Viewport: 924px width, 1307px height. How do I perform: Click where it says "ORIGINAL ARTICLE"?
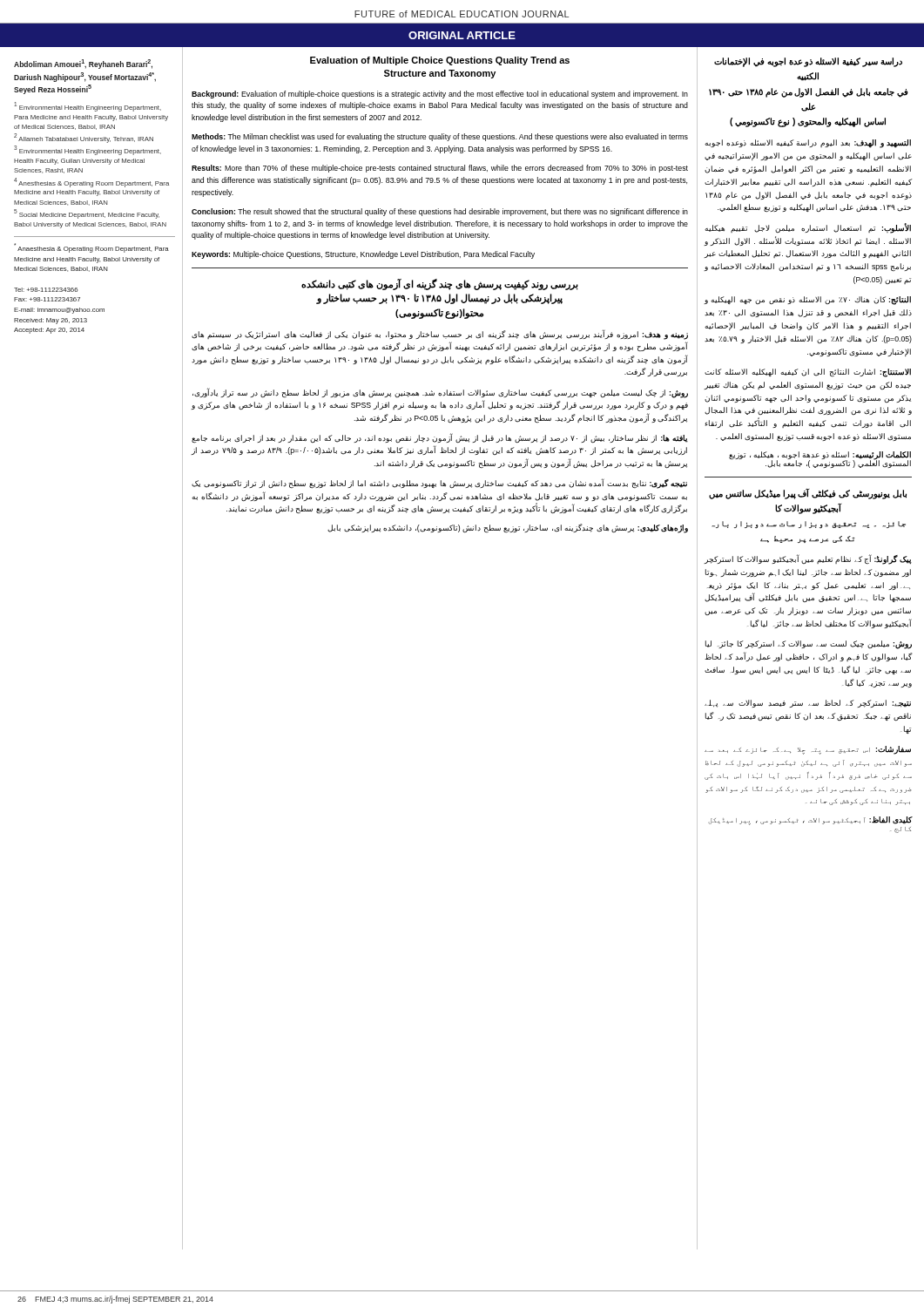click(462, 35)
